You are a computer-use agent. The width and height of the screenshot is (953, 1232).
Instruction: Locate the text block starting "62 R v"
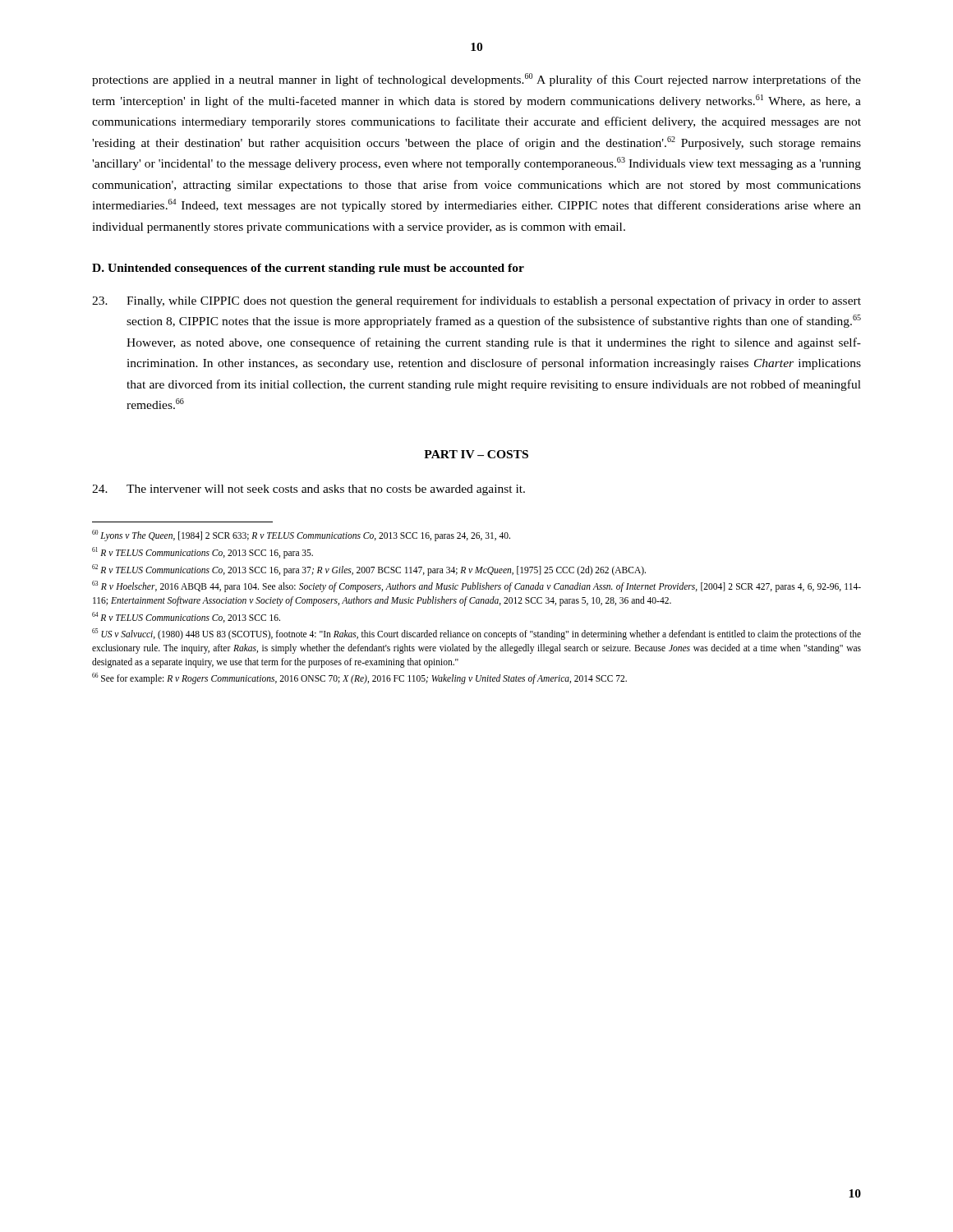[369, 569]
